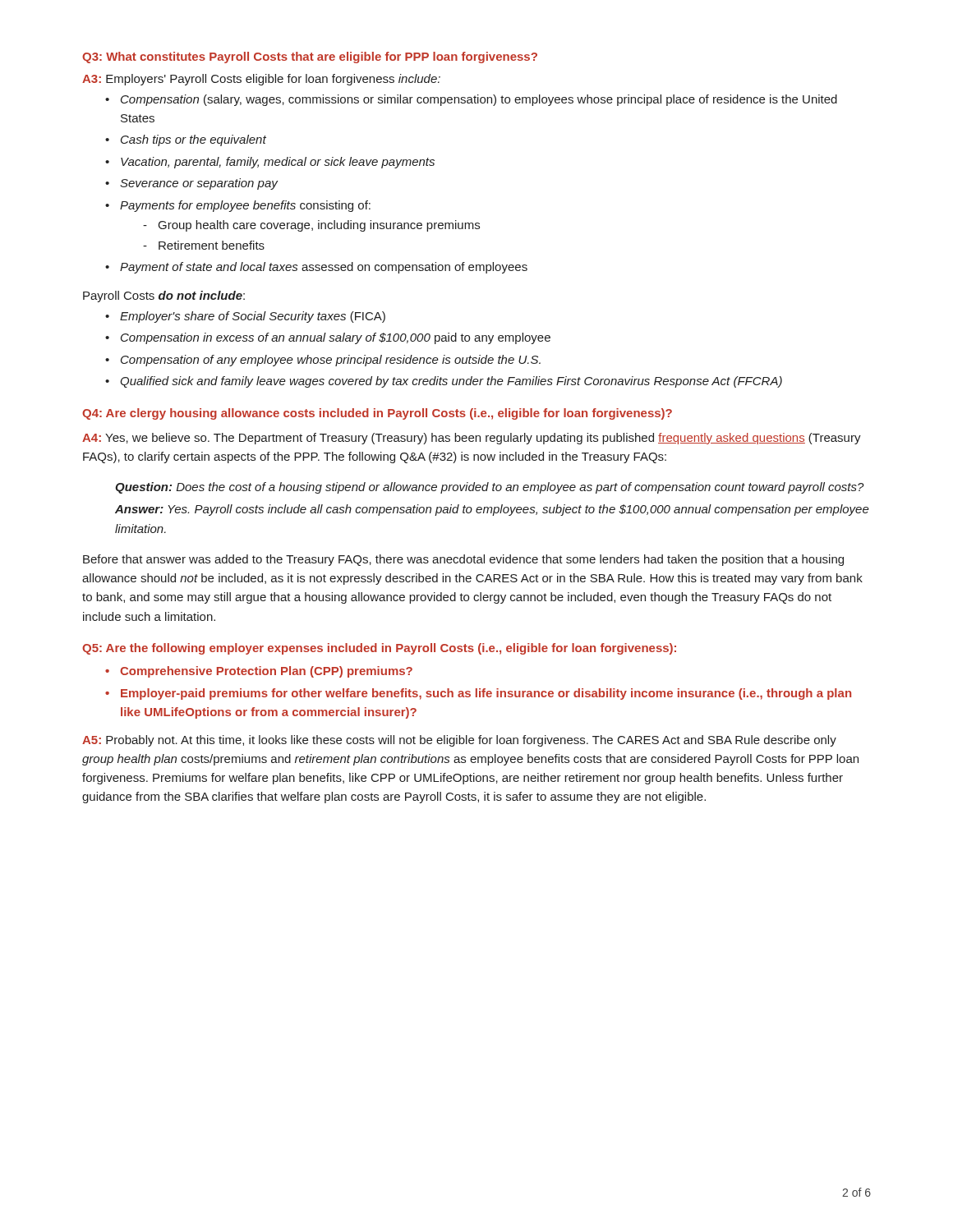The width and height of the screenshot is (953, 1232).
Task: Navigate to the block starting "A3: Employers' Payroll"
Action: tap(261, 78)
